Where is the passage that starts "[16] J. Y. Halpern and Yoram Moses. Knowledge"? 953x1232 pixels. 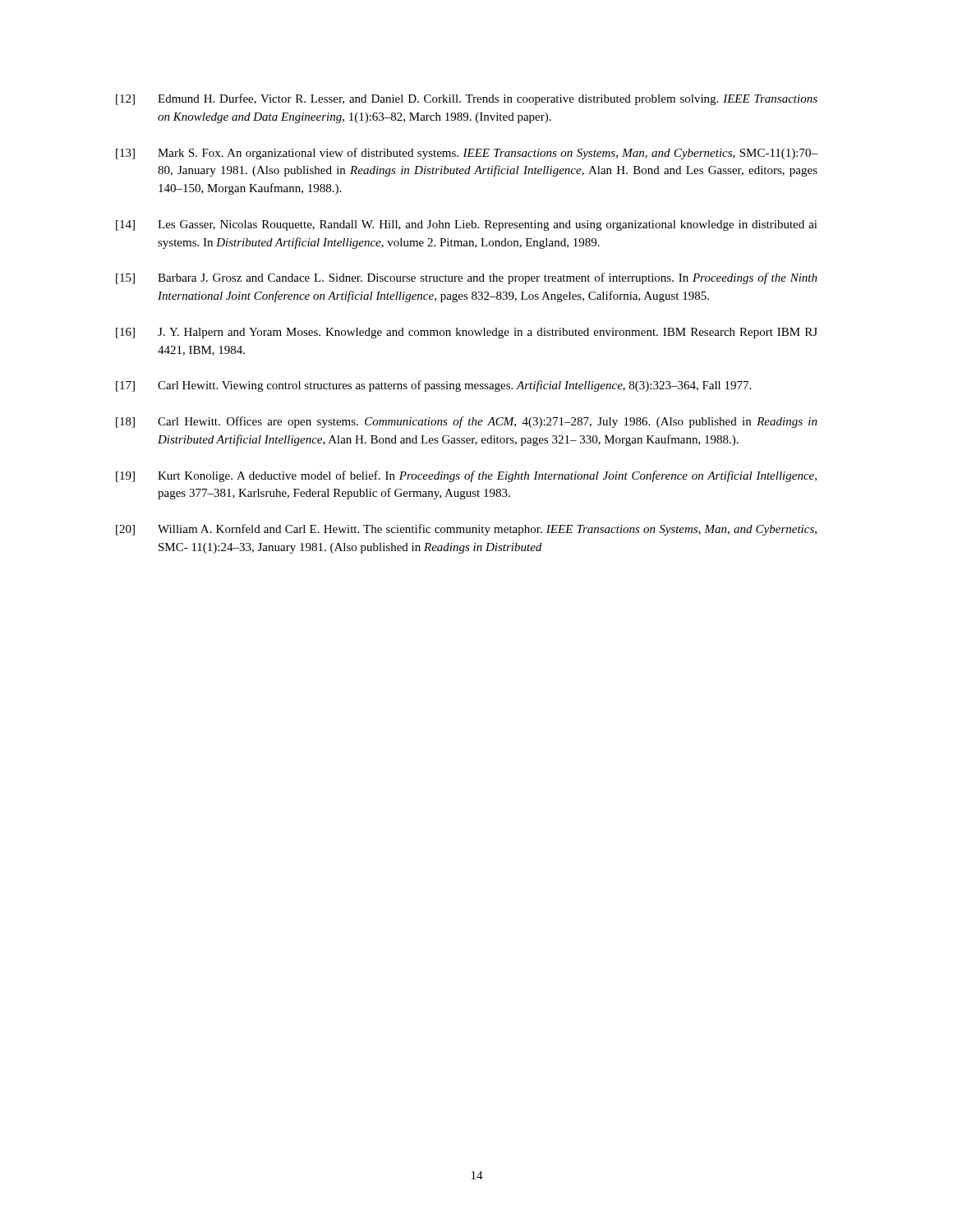pyautogui.click(x=466, y=341)
